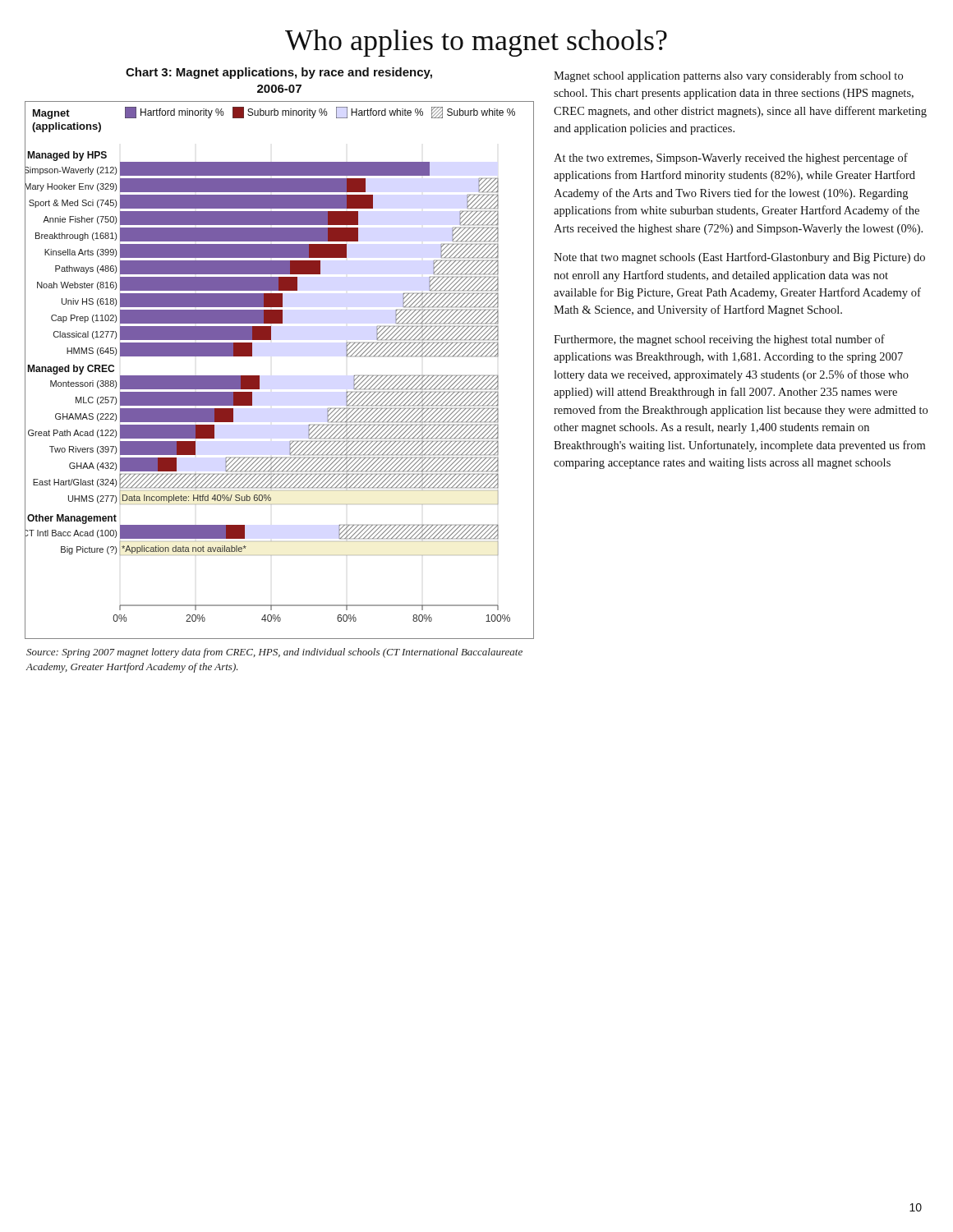Locate the region starting "Source: Spring 2007"

tap(275, 659)
